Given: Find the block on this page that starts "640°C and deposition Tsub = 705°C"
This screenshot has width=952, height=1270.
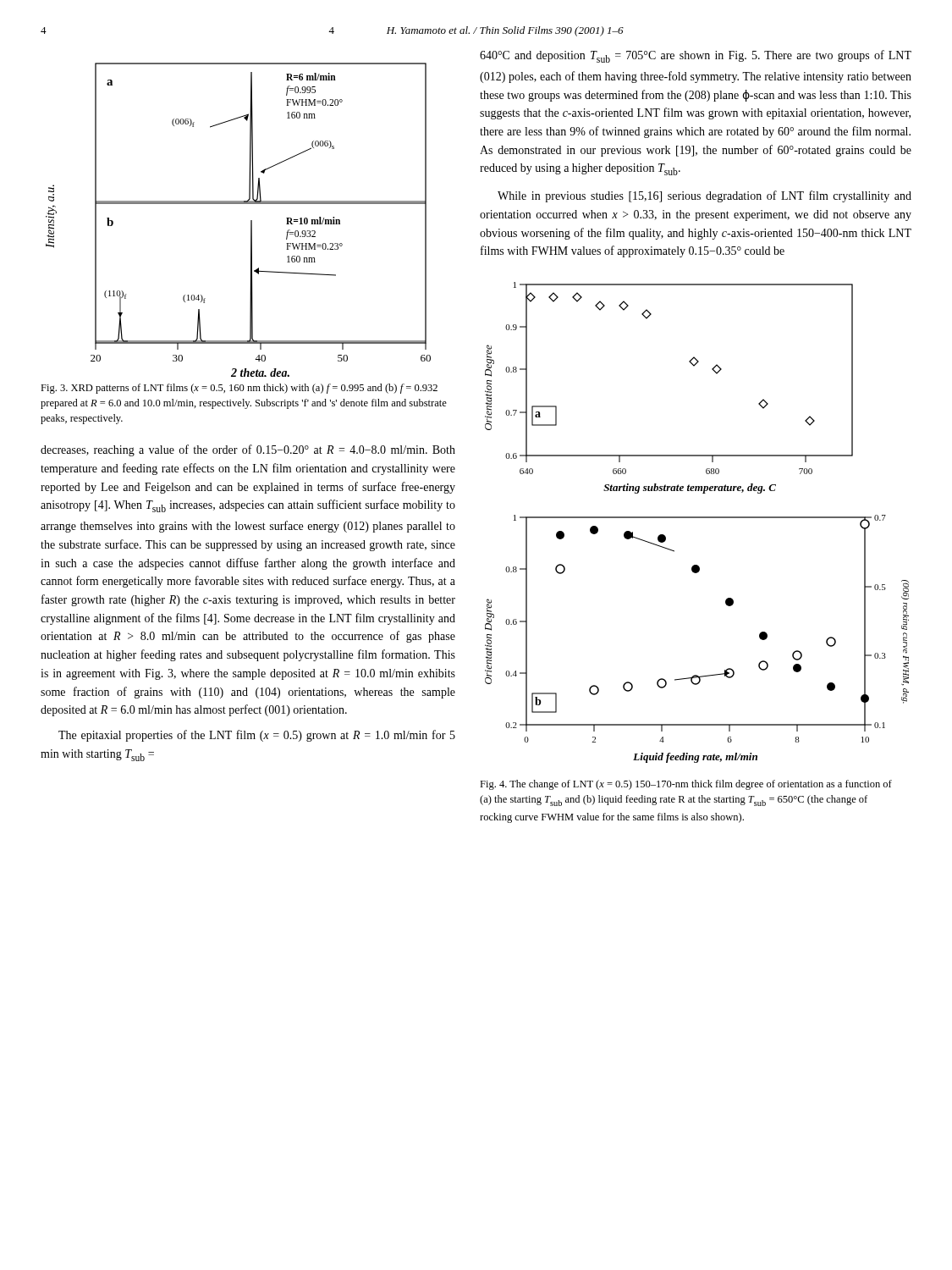Looking at the screenshot, I should [x=696, y=154].
